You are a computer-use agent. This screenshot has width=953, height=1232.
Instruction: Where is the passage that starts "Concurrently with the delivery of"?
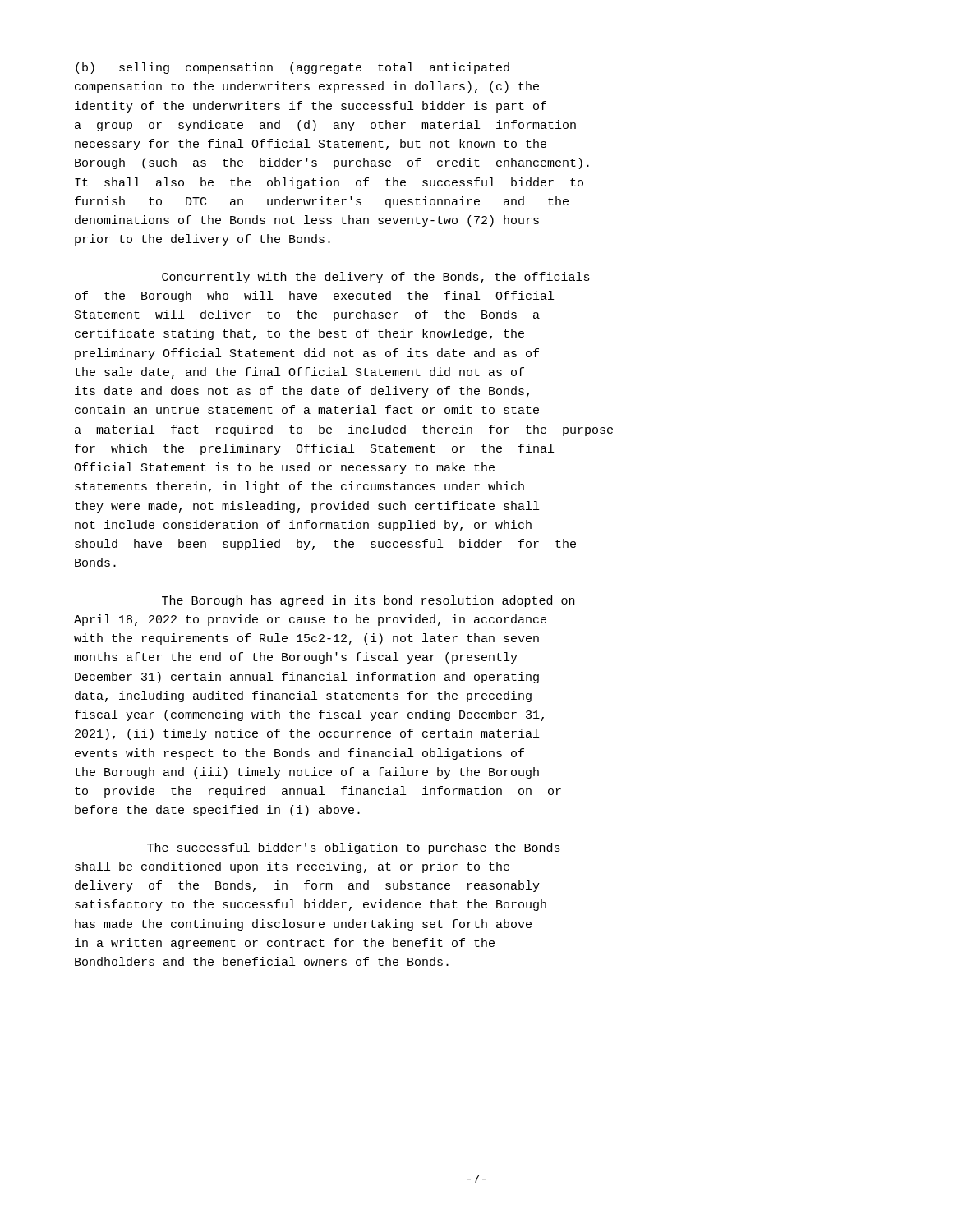coord(344,421)
